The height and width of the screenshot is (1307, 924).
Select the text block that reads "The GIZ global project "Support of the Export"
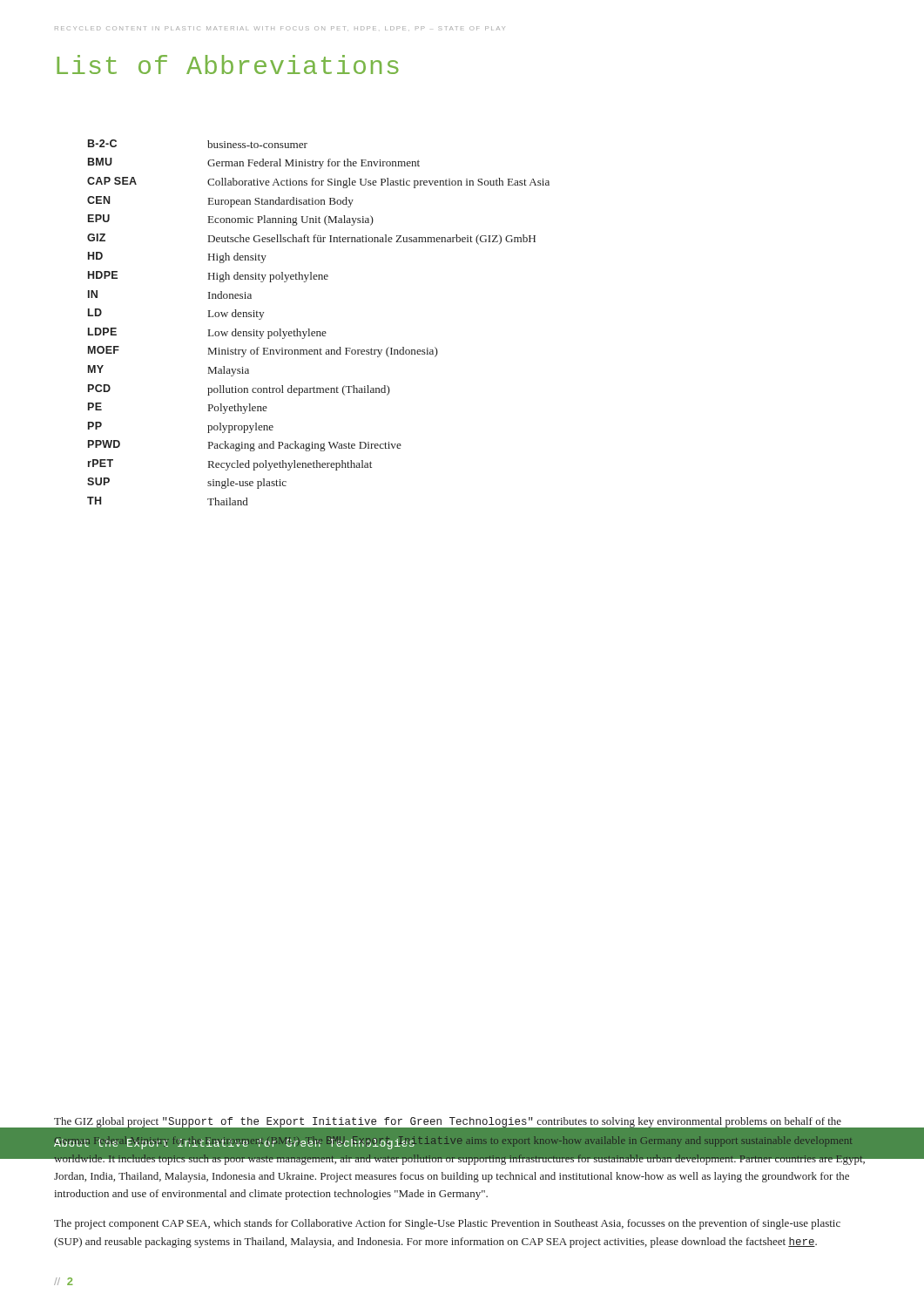click(462, 1158)
